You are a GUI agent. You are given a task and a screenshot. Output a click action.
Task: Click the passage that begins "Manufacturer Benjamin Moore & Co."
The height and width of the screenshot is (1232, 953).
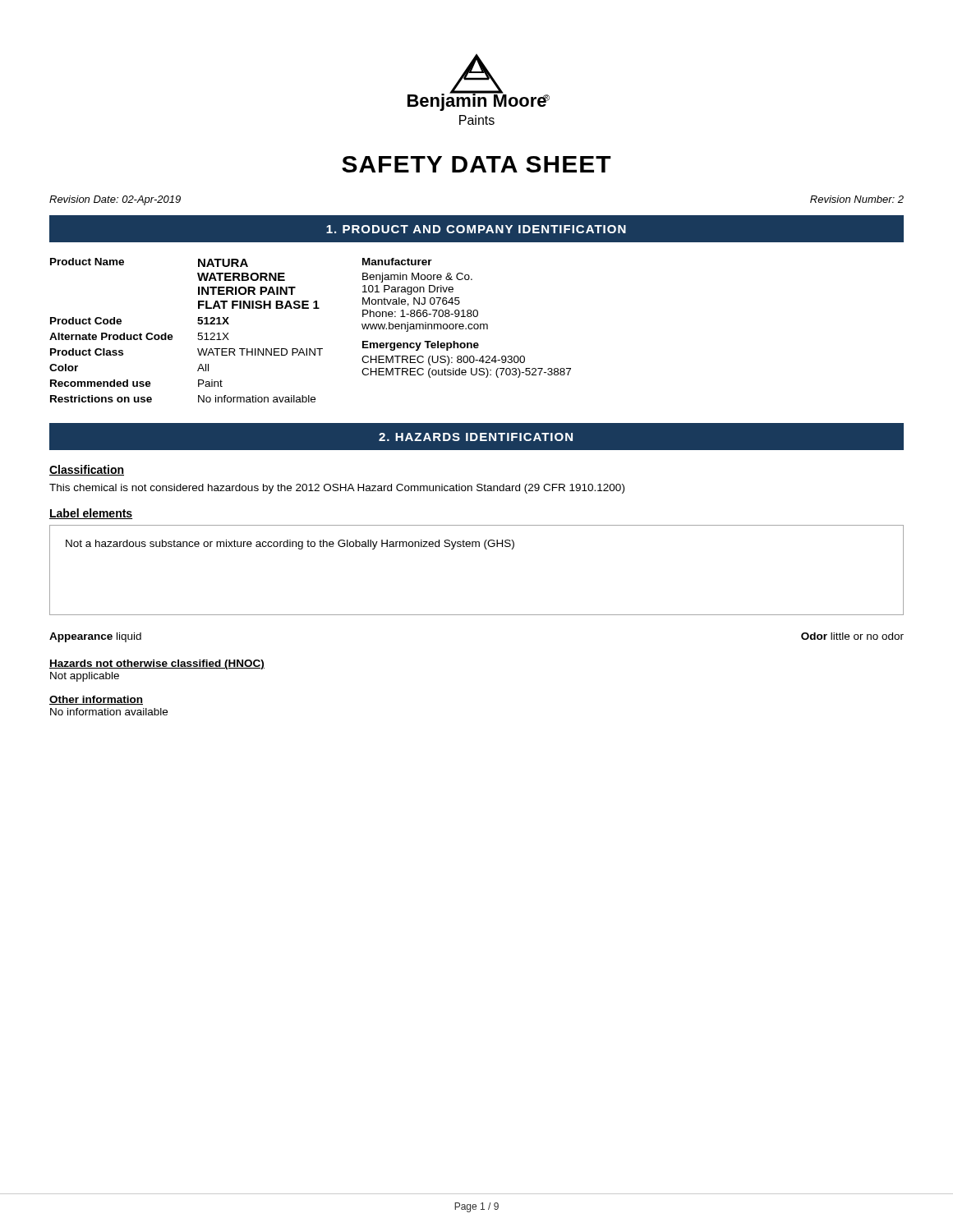(397, 262)
